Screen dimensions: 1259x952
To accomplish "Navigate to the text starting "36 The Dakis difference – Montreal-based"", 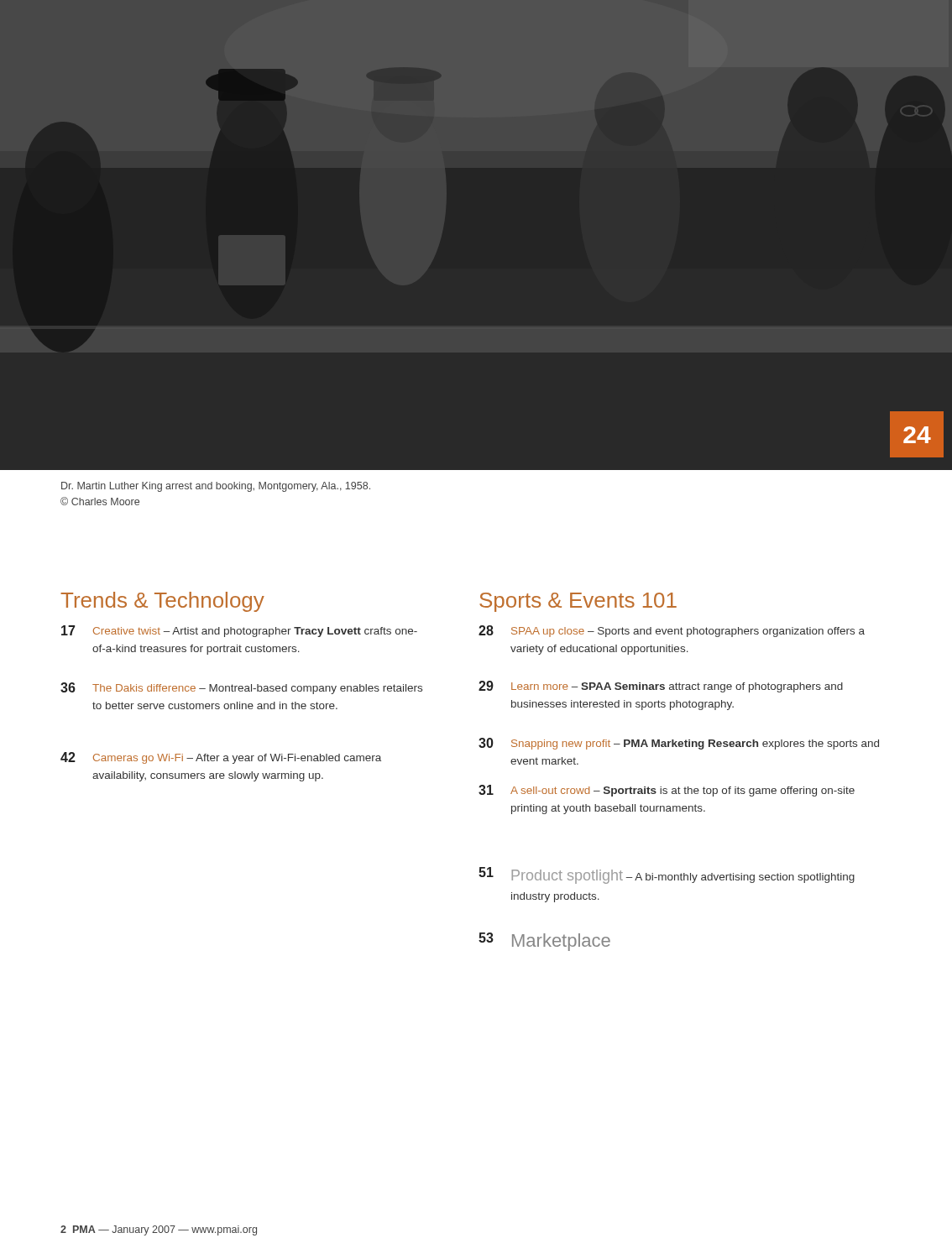I will pos(245,697).
